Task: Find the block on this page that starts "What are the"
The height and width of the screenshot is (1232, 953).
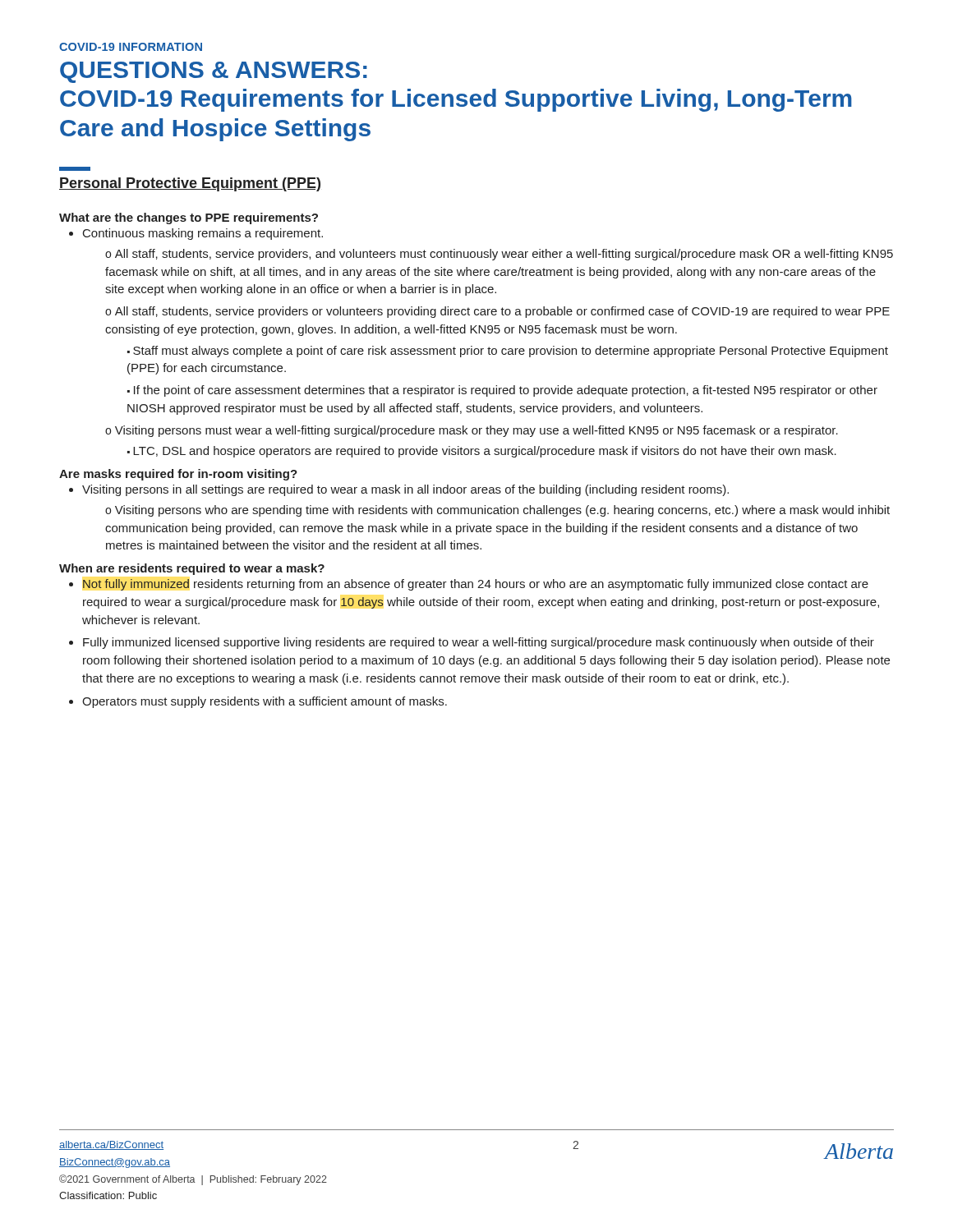Action: point(189,217)
